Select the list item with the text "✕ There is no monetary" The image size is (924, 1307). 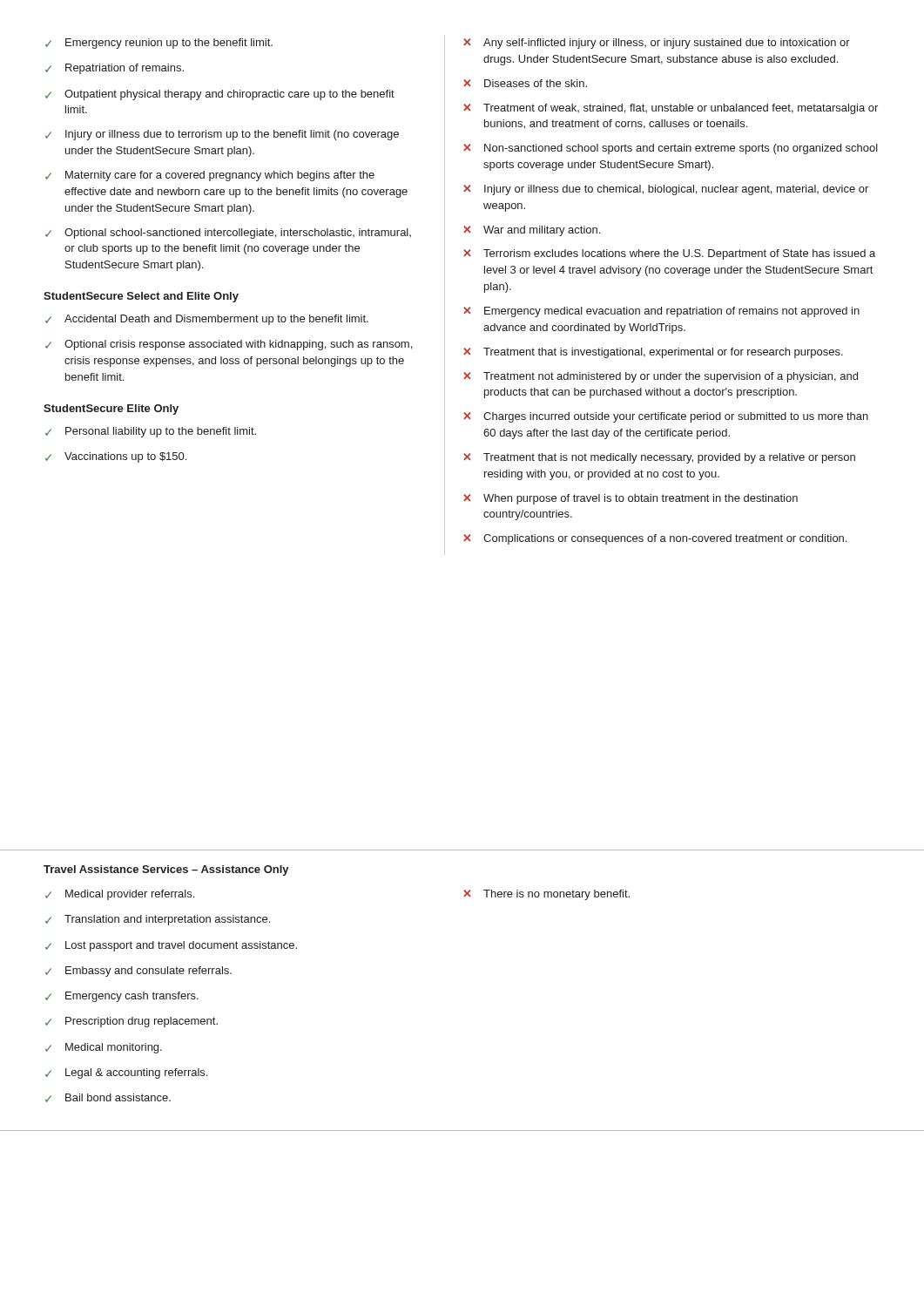(546, 895)
